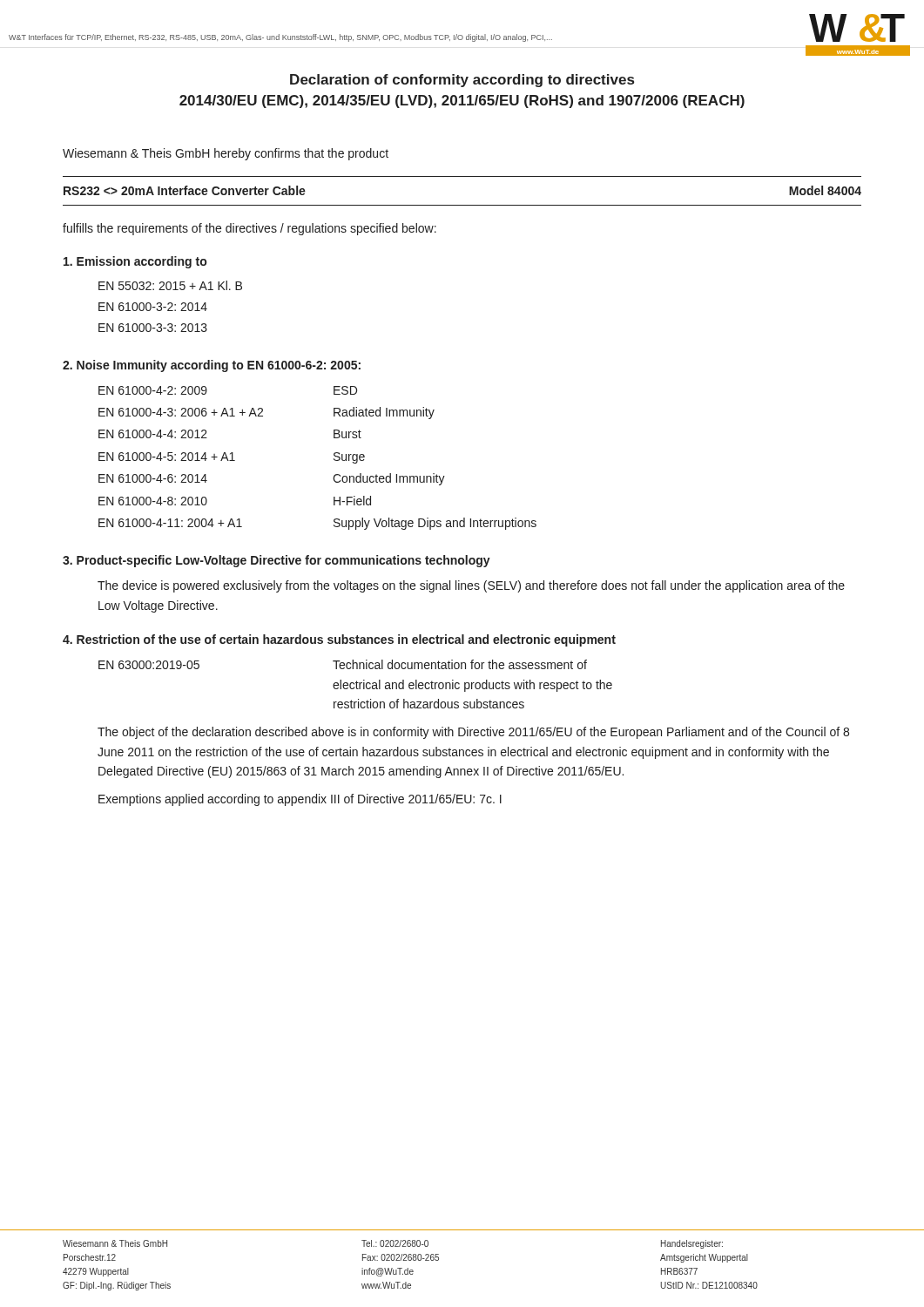Navigate to the block starting "Declaration of conformity"
The width and height of the screenshot is (924, 1307).
(462, 90)
